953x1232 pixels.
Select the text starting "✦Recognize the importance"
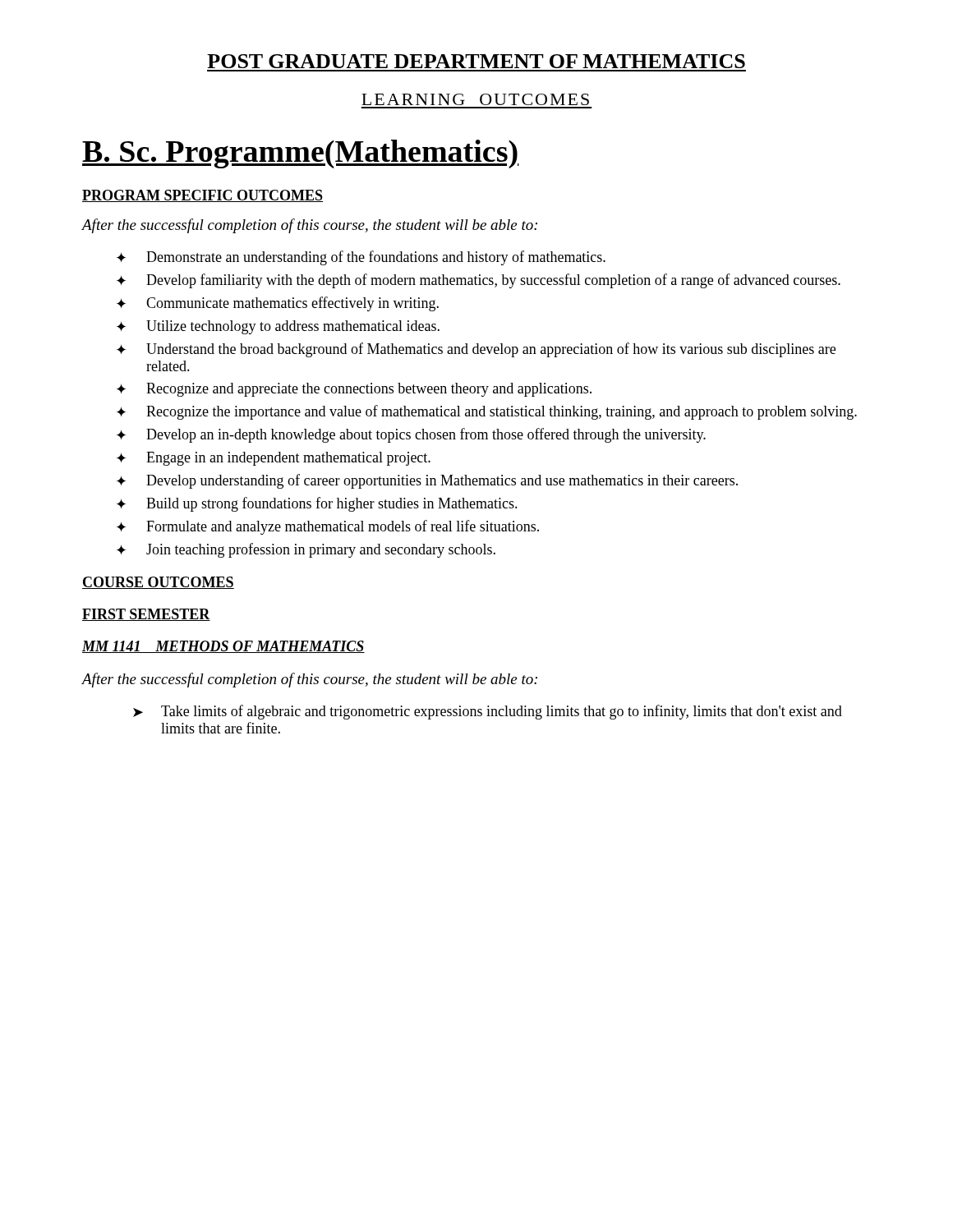coord(493,412)
